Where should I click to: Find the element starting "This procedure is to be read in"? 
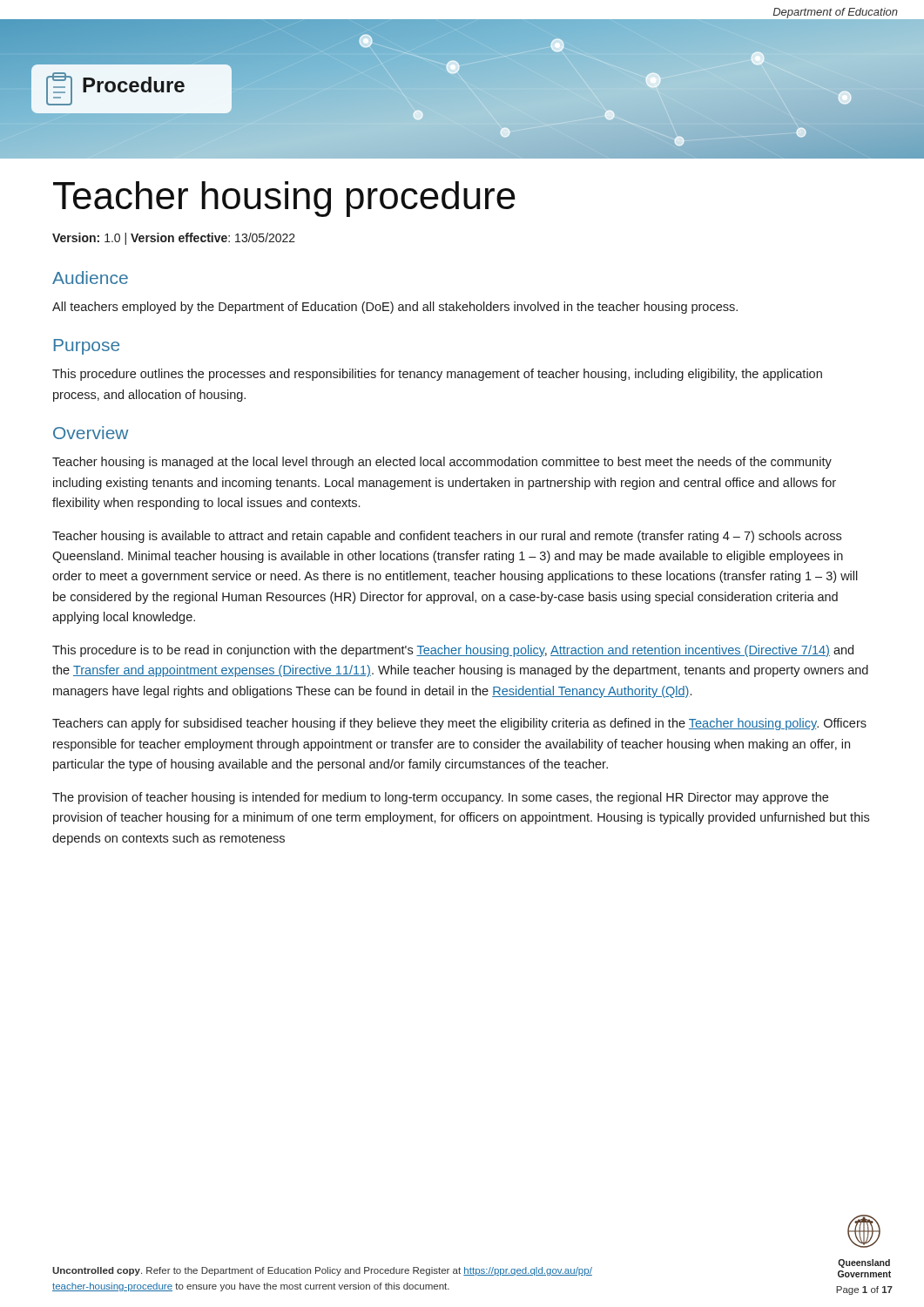pyautogui.click(x=460, y=670)
